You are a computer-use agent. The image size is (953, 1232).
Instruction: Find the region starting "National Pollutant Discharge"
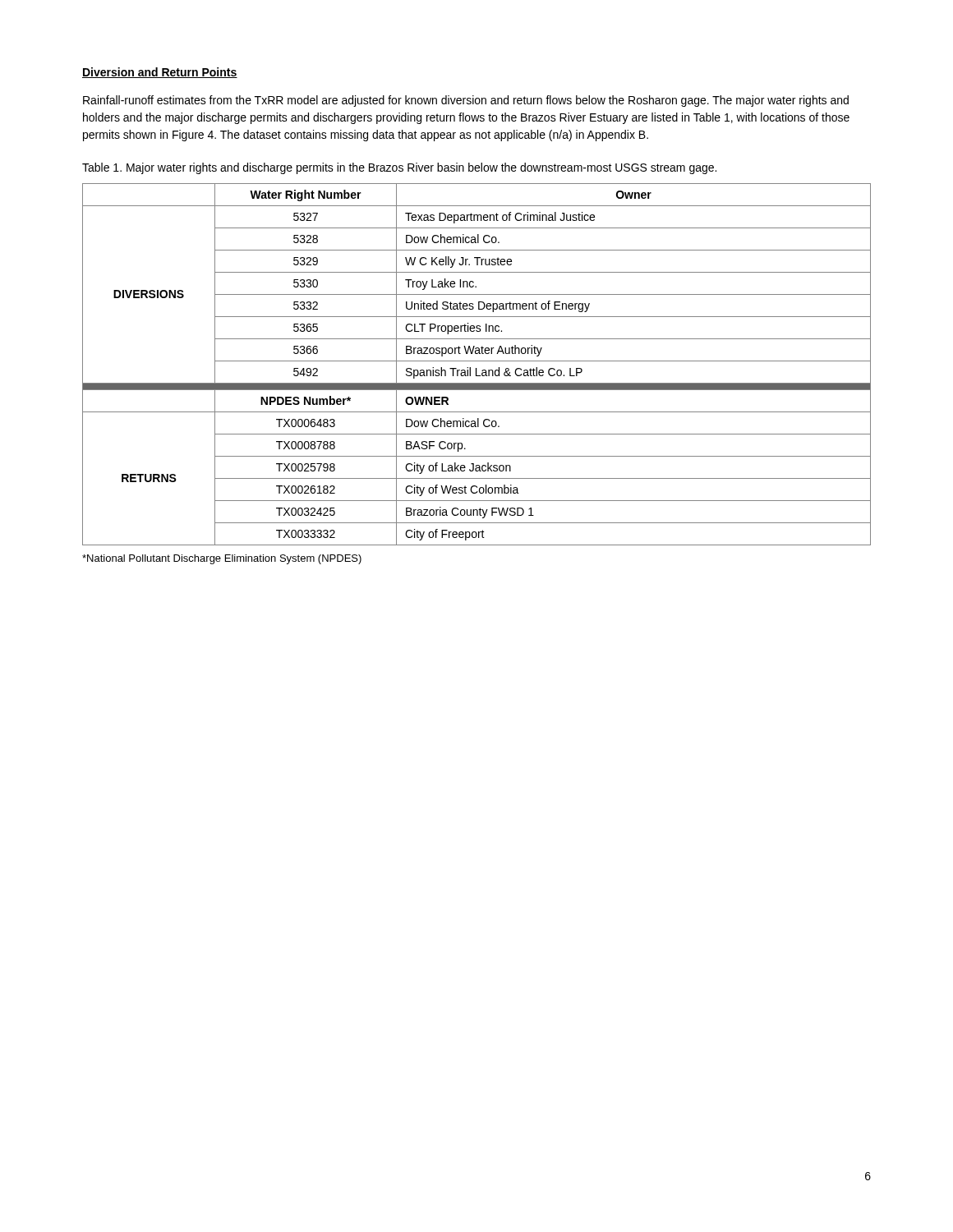click(222, 558)
